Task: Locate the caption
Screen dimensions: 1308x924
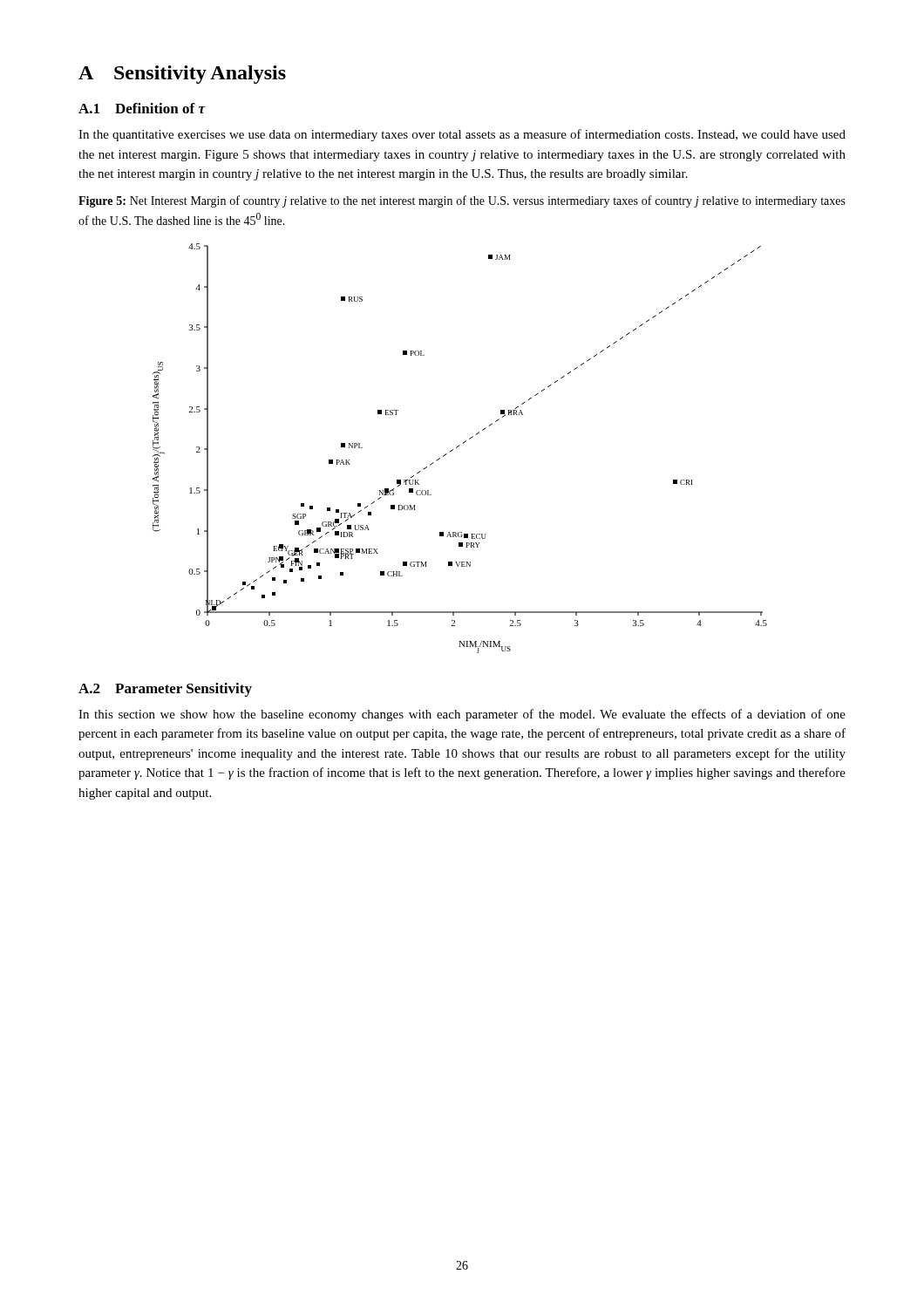Action: click(462, 211)
